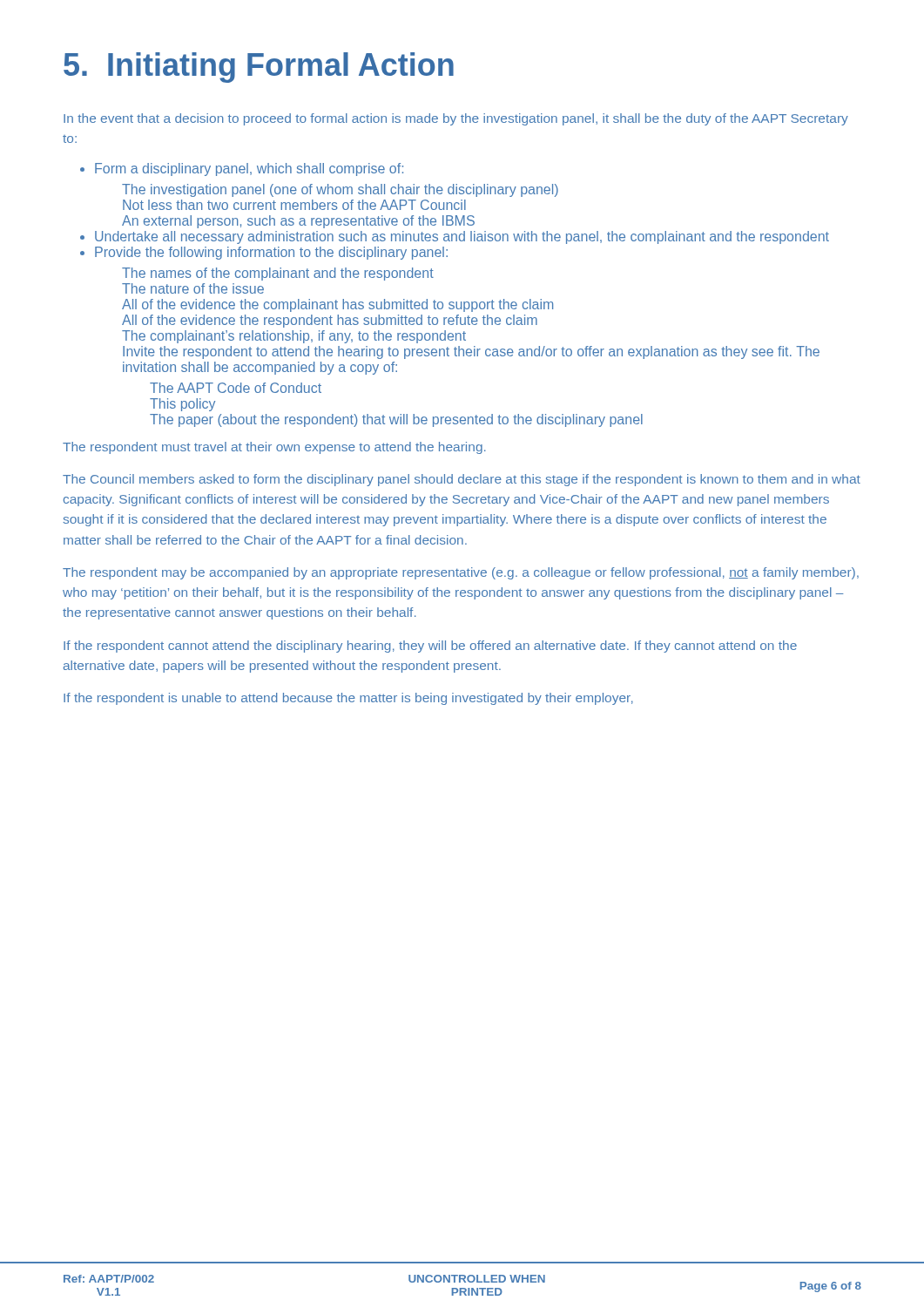Find the text starting "The respondent may be"

coord(461,592)
